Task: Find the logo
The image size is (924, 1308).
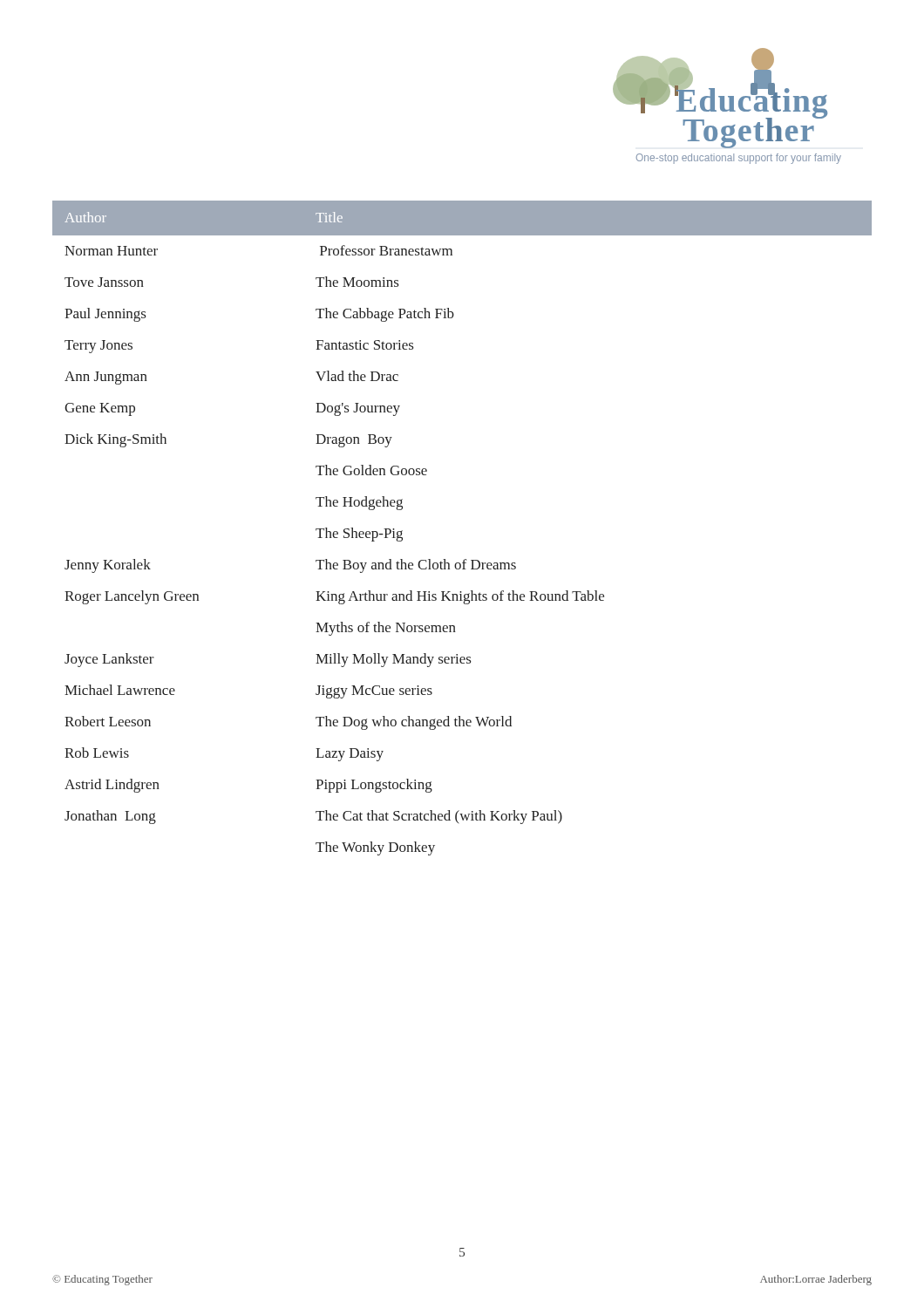Action: (x=732, y=104)
